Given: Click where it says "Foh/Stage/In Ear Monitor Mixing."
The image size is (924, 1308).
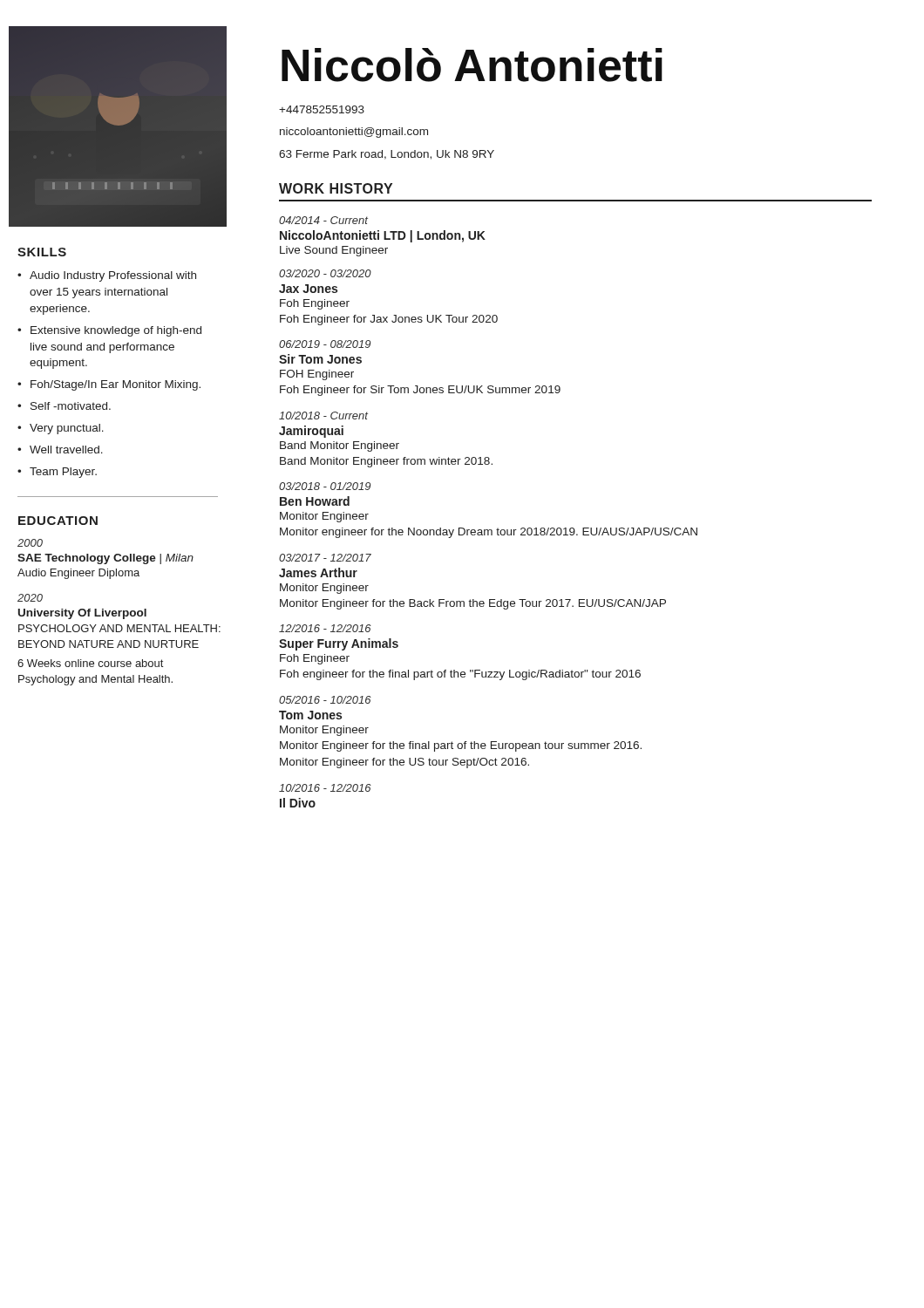Looking at the screenshot, I should pyautogui.click(x=116, y=384).
